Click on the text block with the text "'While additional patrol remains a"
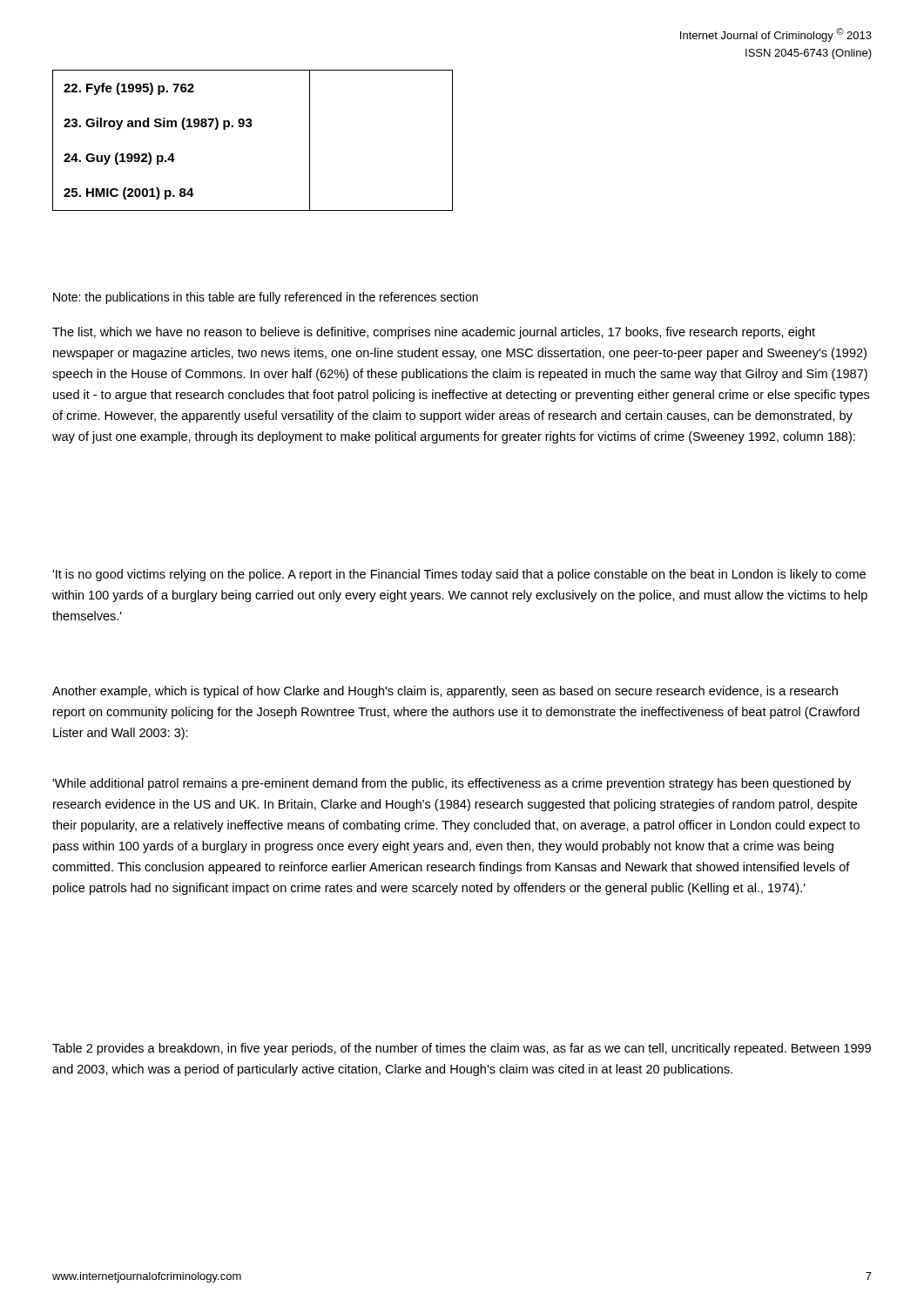The height and width of the screenshot is (1307, 924). pyautogui.click(x=456, y=835)
